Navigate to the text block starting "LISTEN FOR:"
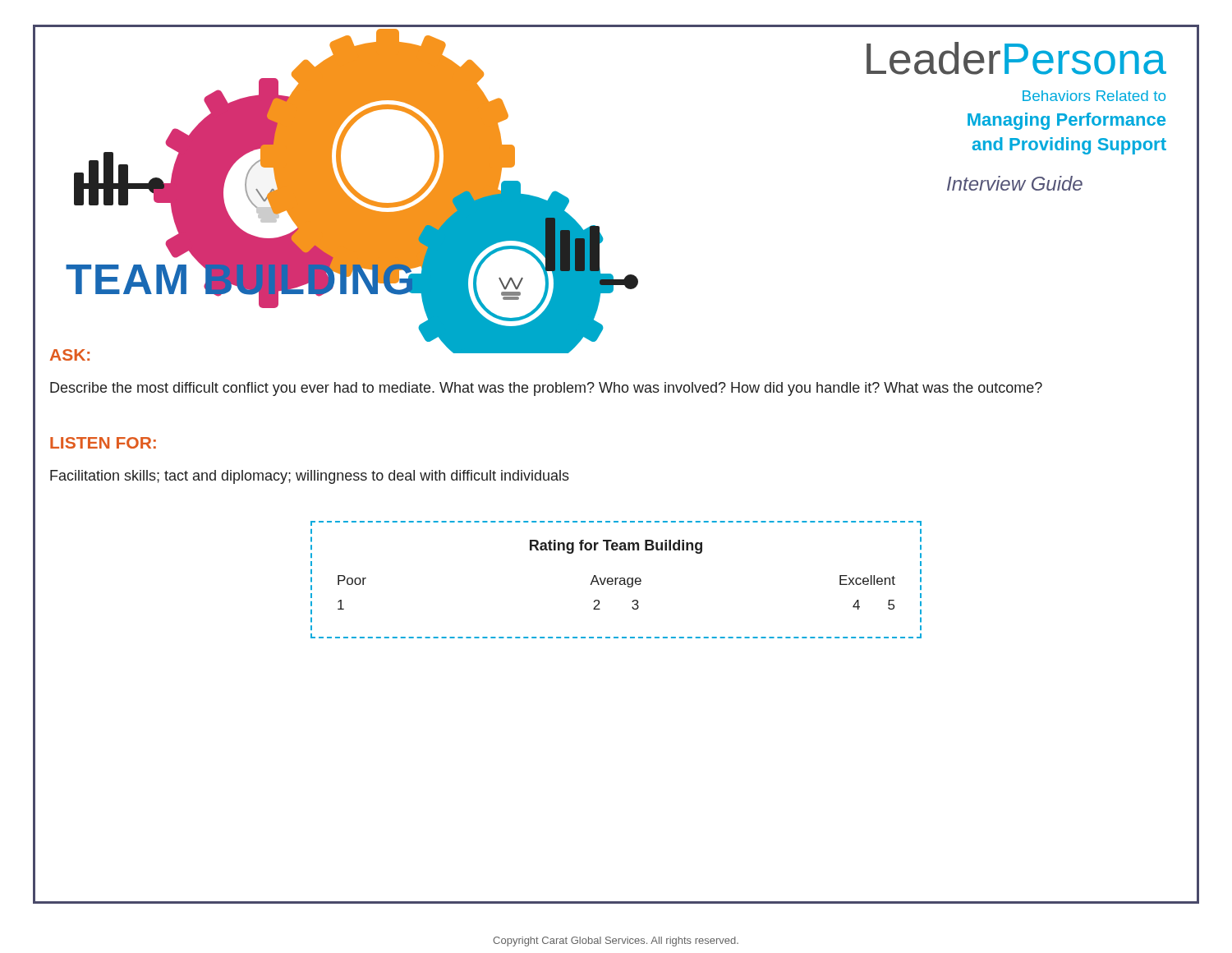Image resolution: width=1232 pixels, height=953 pixels. 103,442
